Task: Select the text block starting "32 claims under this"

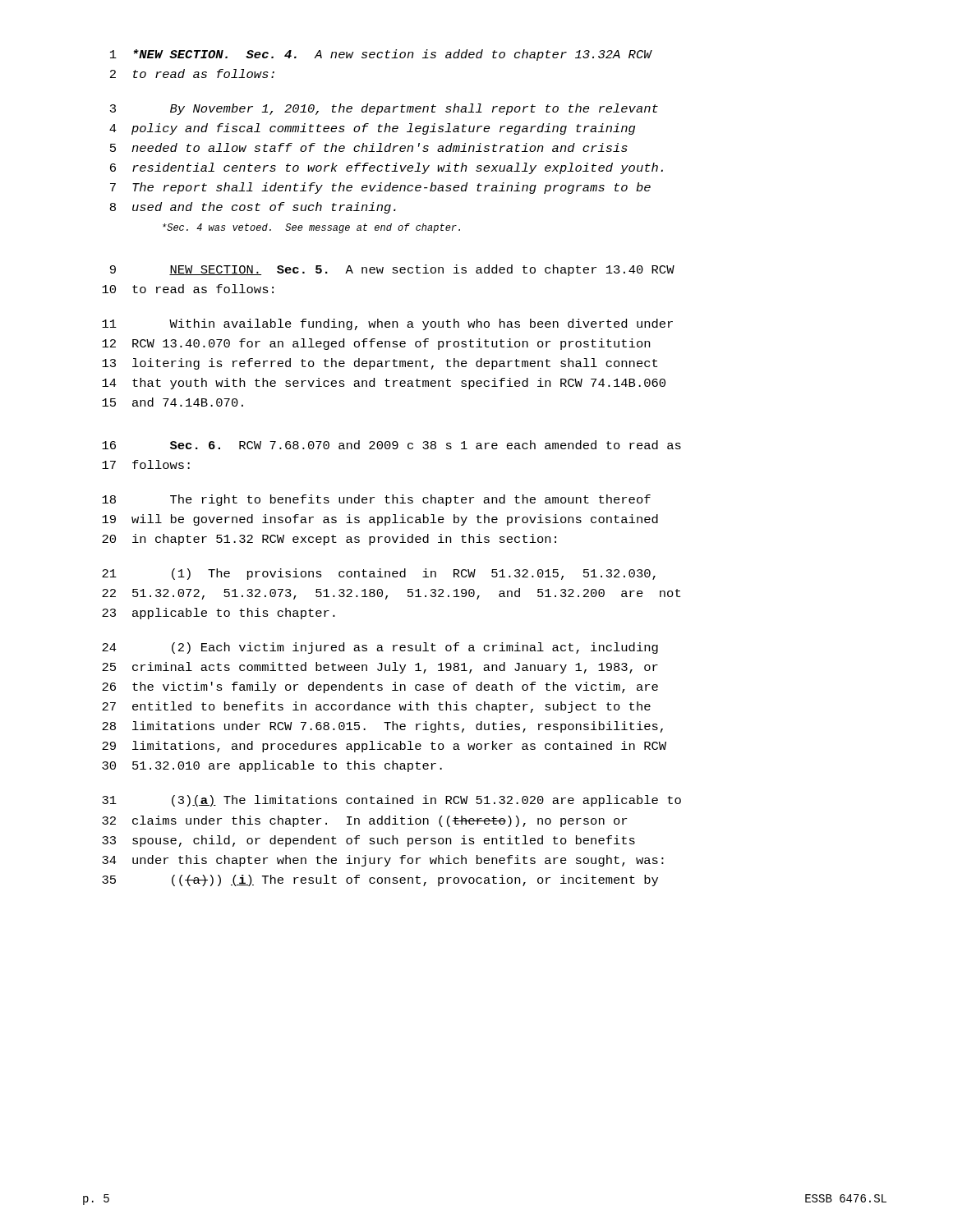Action: [485, 821]
